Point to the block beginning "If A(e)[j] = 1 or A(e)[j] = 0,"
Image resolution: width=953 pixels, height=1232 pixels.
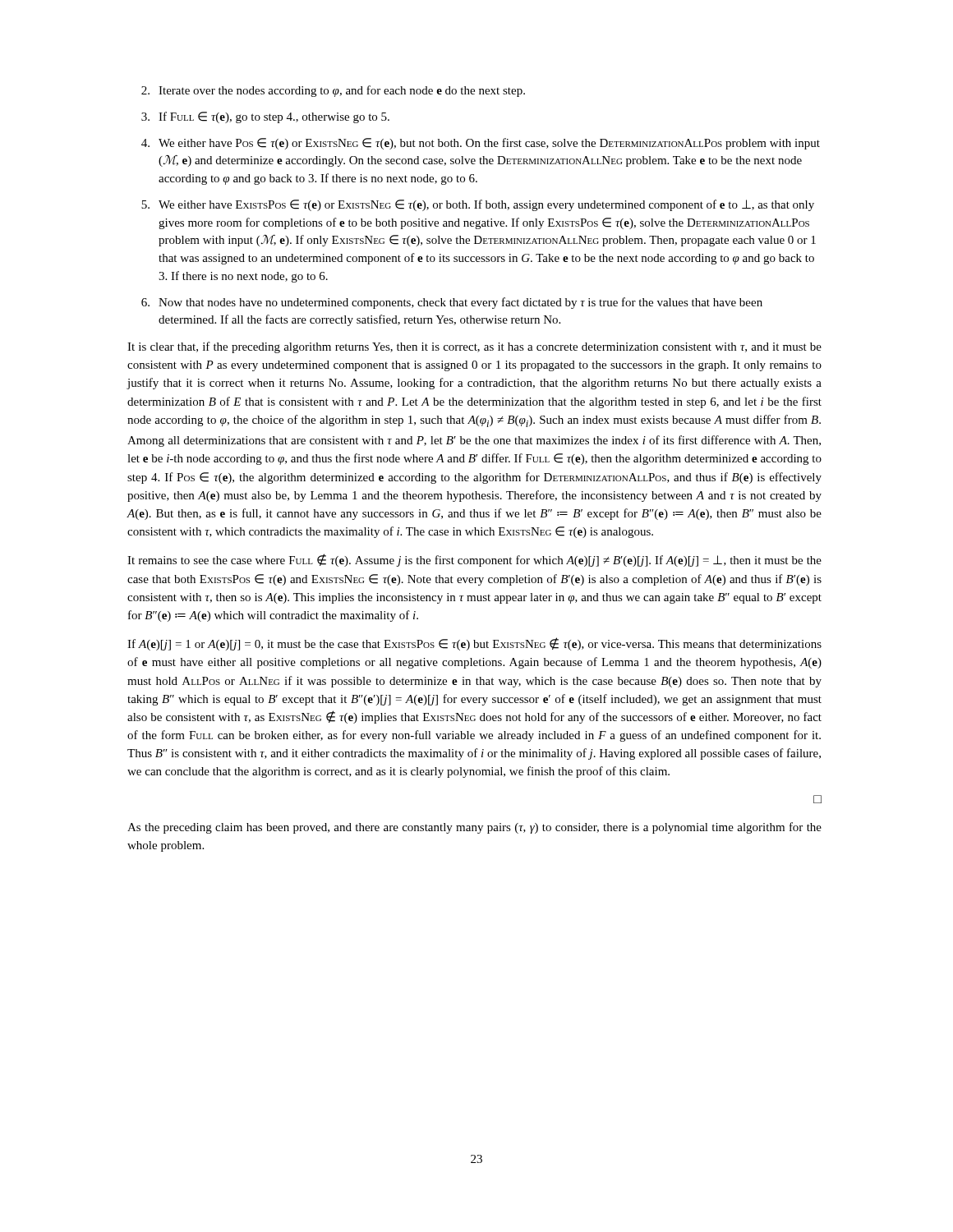point(474,708)
